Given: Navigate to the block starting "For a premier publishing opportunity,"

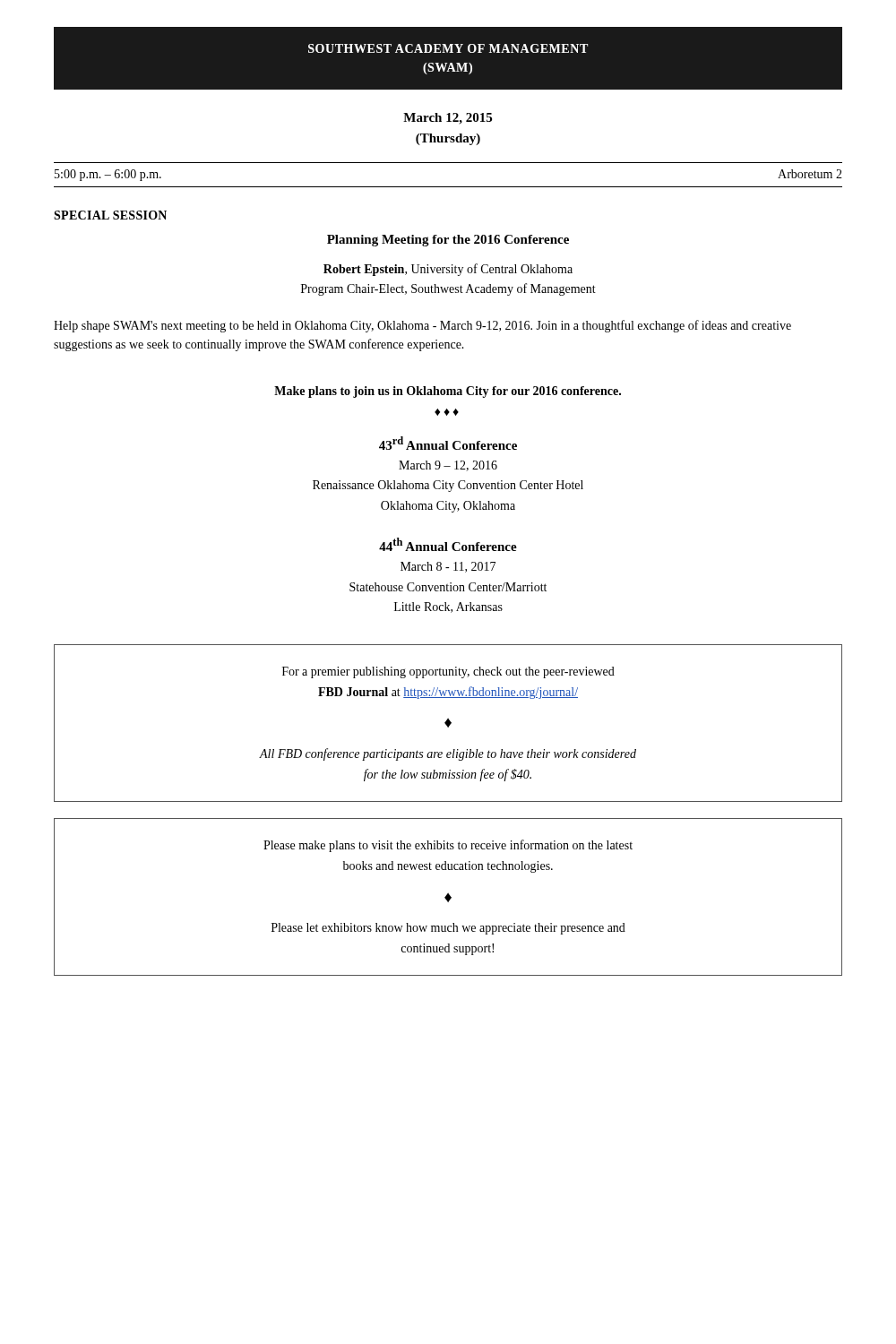Looking at the screenshot, I should tap(448, 723).
